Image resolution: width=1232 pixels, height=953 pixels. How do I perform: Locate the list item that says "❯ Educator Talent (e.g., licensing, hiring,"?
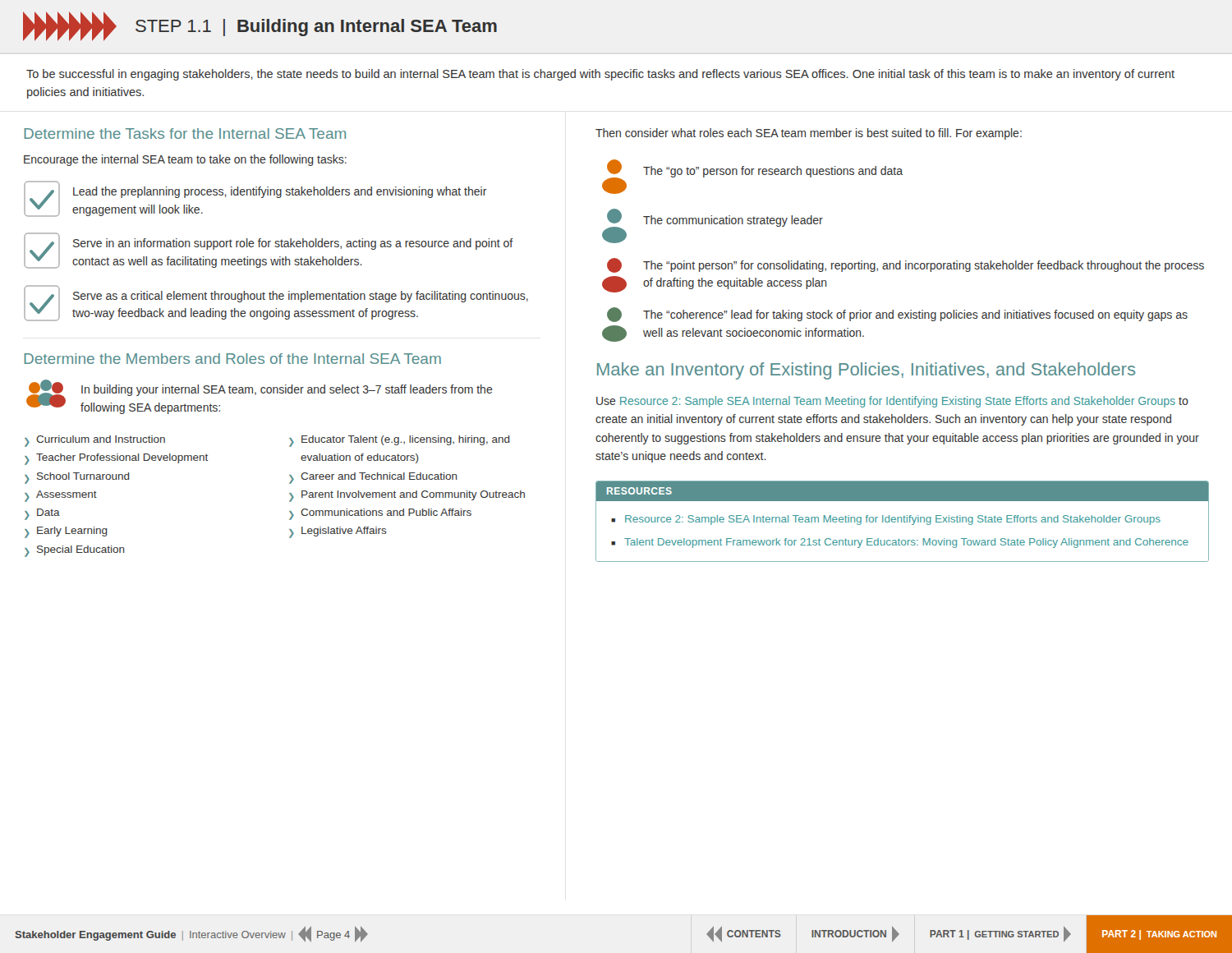399,448
